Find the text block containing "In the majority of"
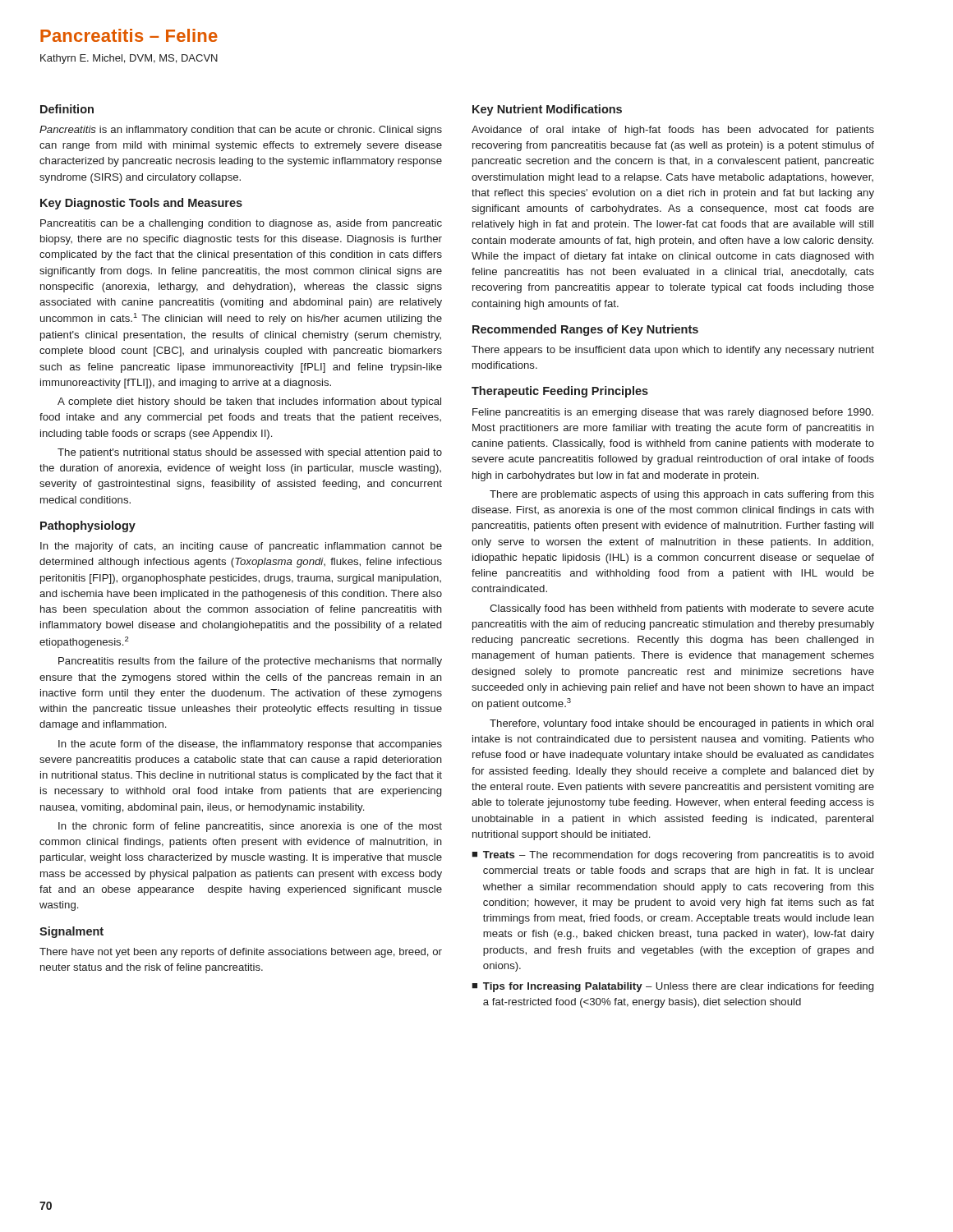 pyautogui.click(x=241, y=547)
